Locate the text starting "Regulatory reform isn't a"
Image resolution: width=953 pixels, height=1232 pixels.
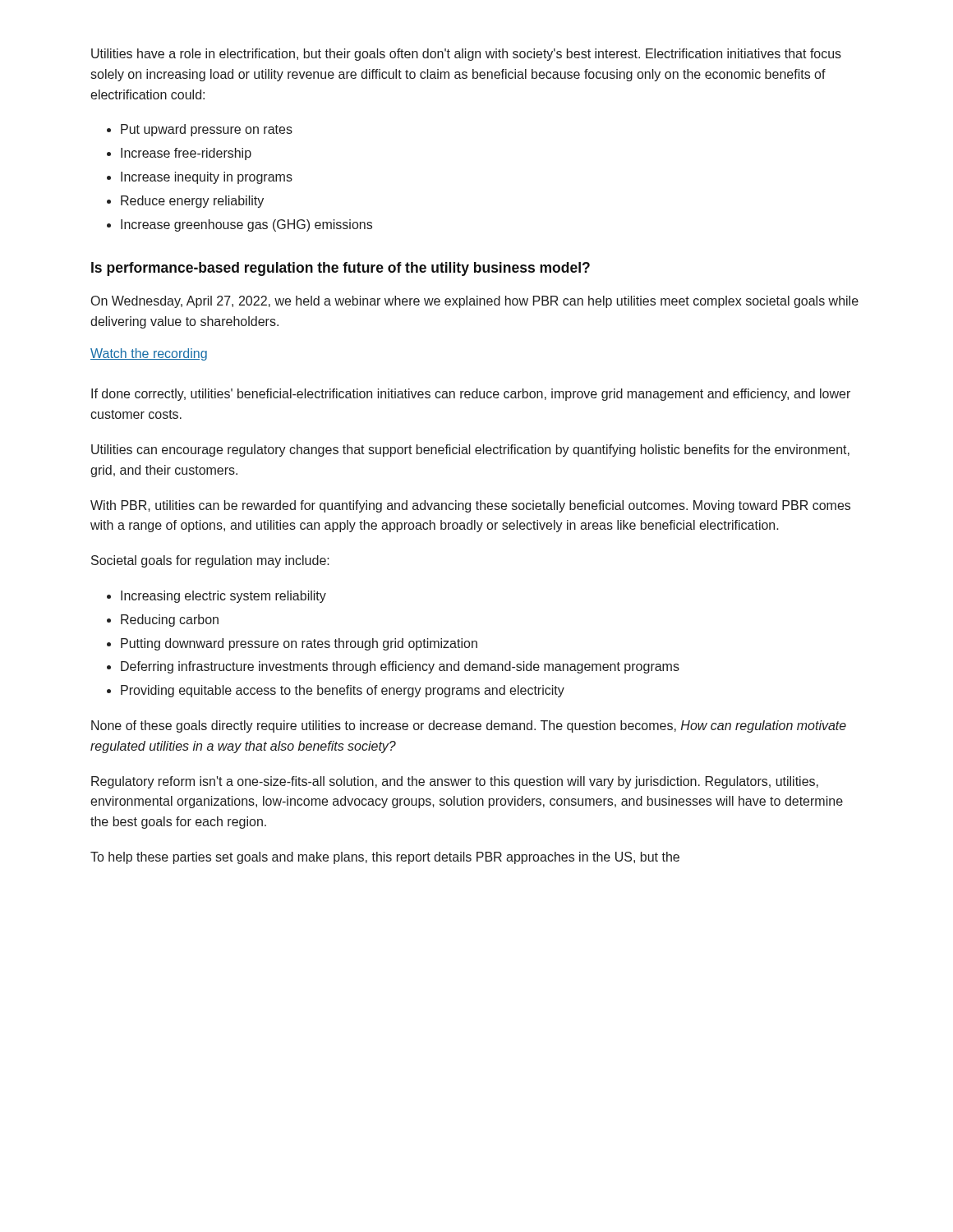tap(467, 802)
